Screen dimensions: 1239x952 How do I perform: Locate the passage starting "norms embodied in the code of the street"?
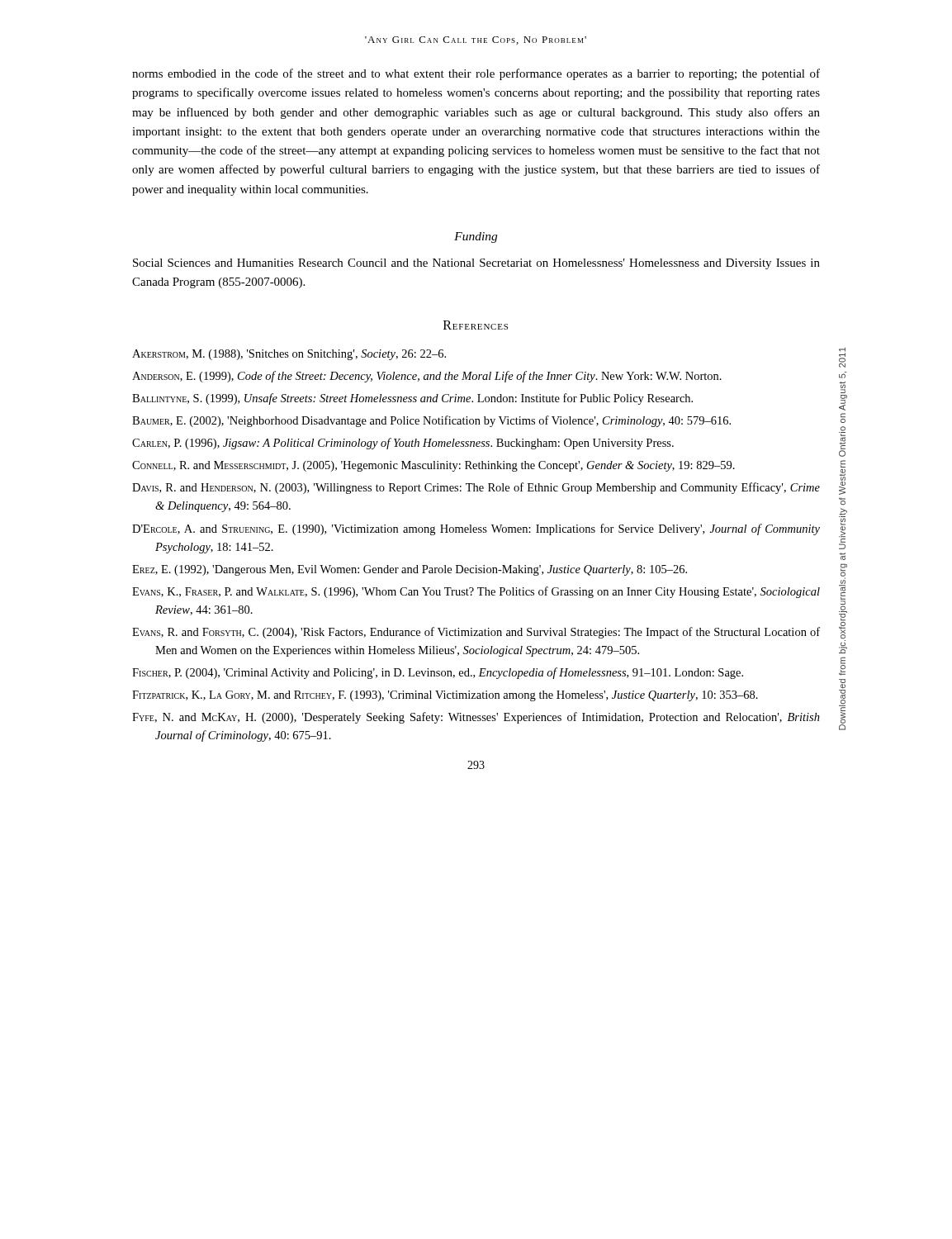click(x=476, y=131)
